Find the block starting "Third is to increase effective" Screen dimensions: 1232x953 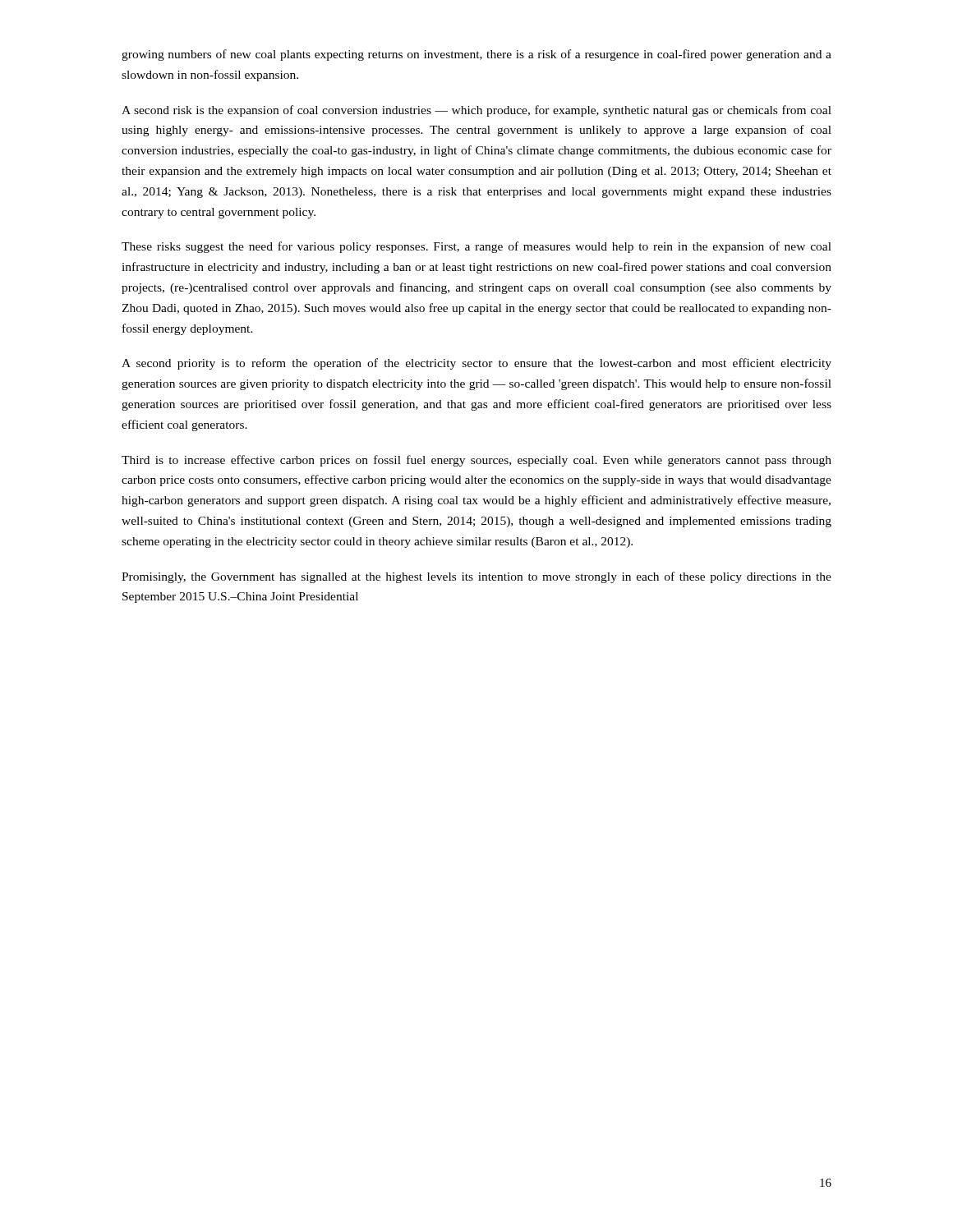click(x=476, y=500)
